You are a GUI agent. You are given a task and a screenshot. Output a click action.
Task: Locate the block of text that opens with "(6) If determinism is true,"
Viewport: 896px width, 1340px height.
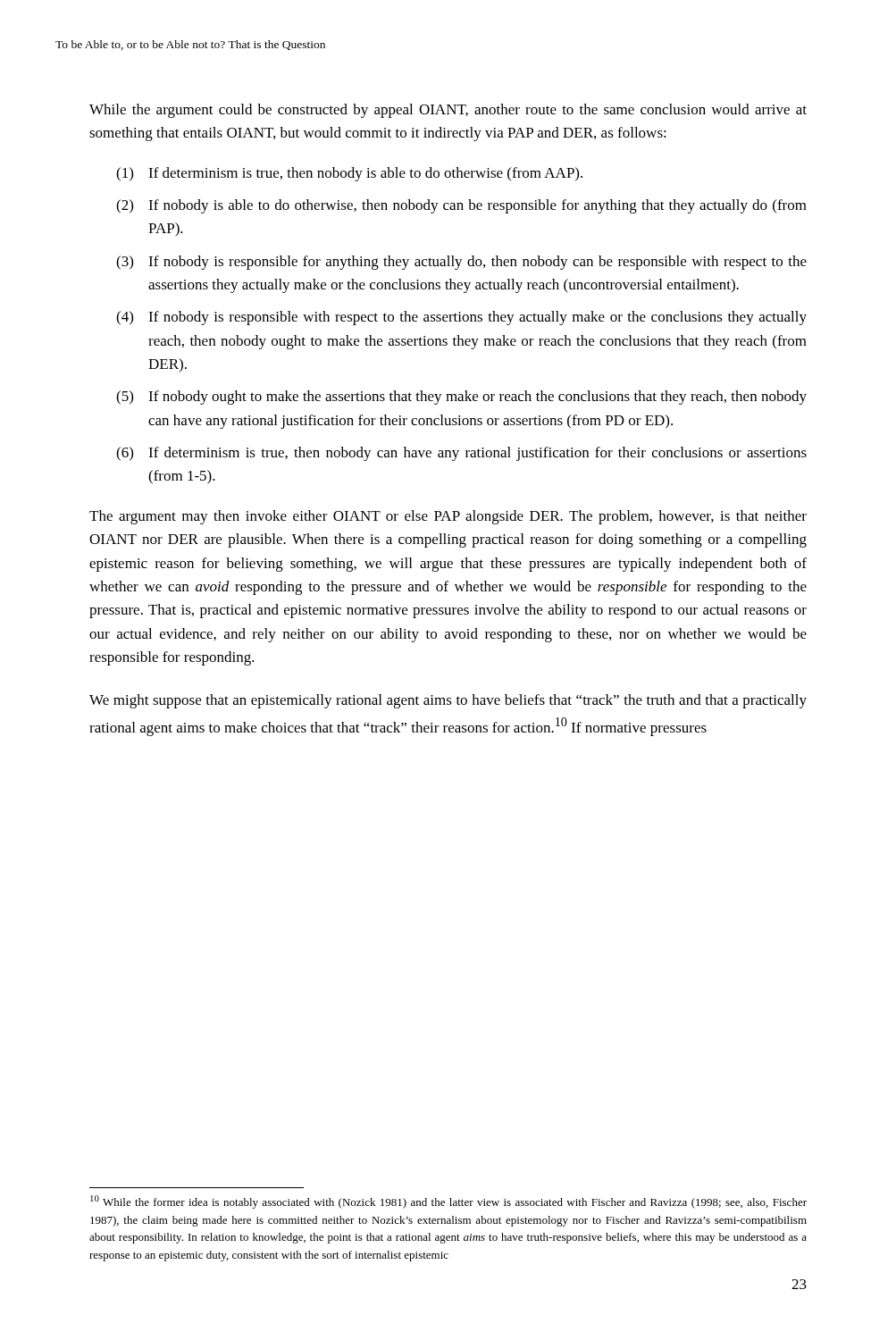pos(461,465)
